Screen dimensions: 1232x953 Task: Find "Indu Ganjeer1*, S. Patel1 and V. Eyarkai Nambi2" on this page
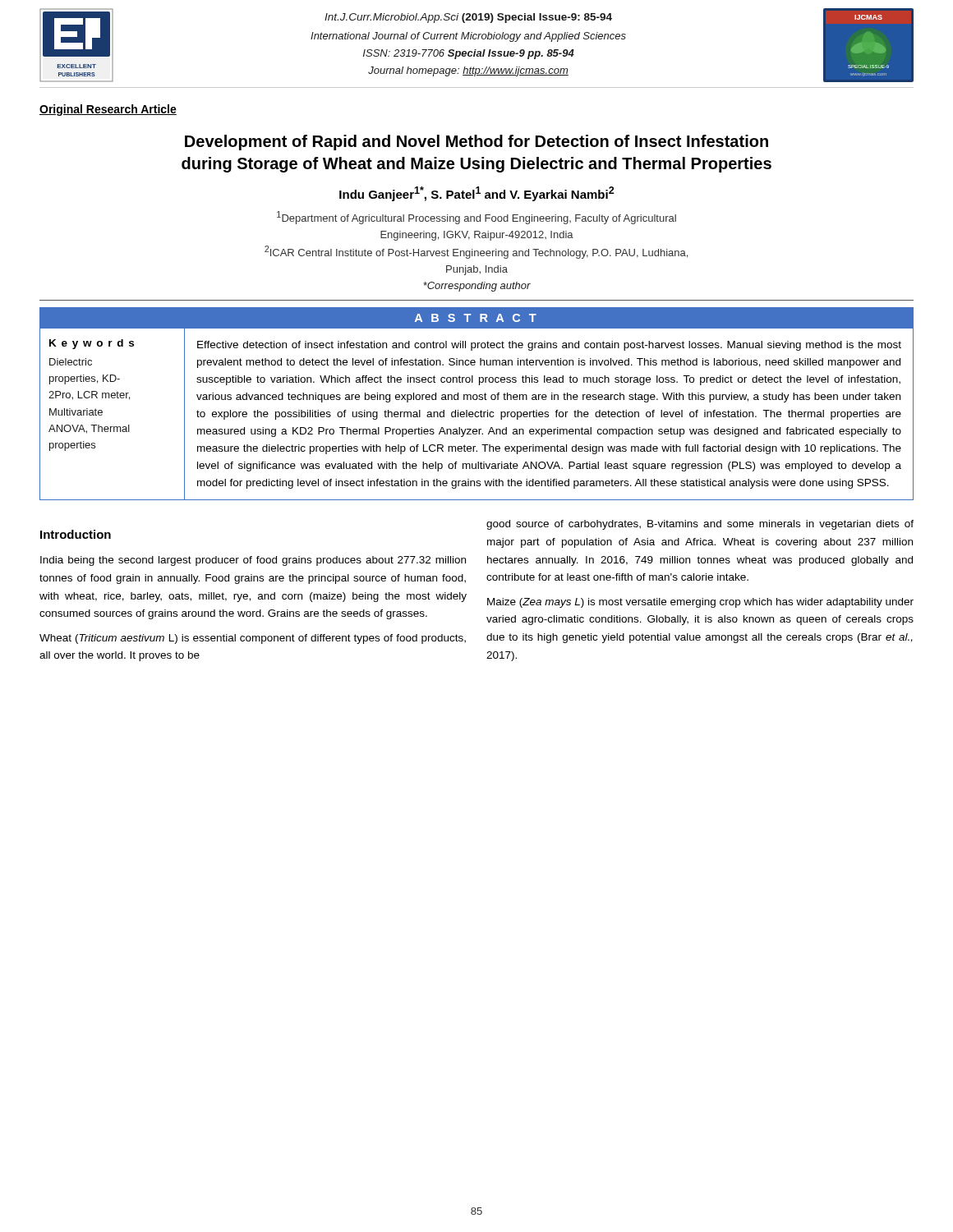coord(476,193)
